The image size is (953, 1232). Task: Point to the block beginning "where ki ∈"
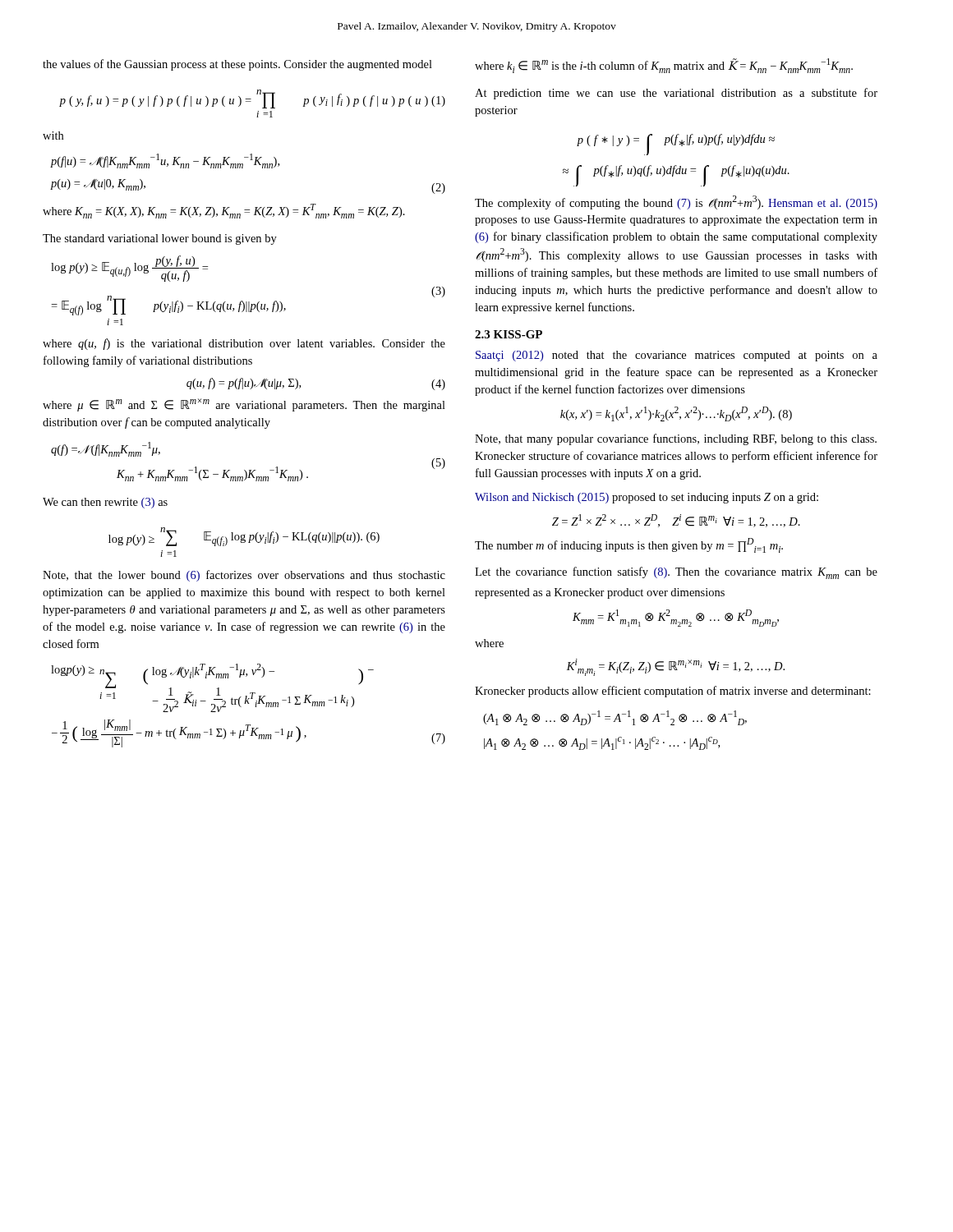tap(664, 66)
